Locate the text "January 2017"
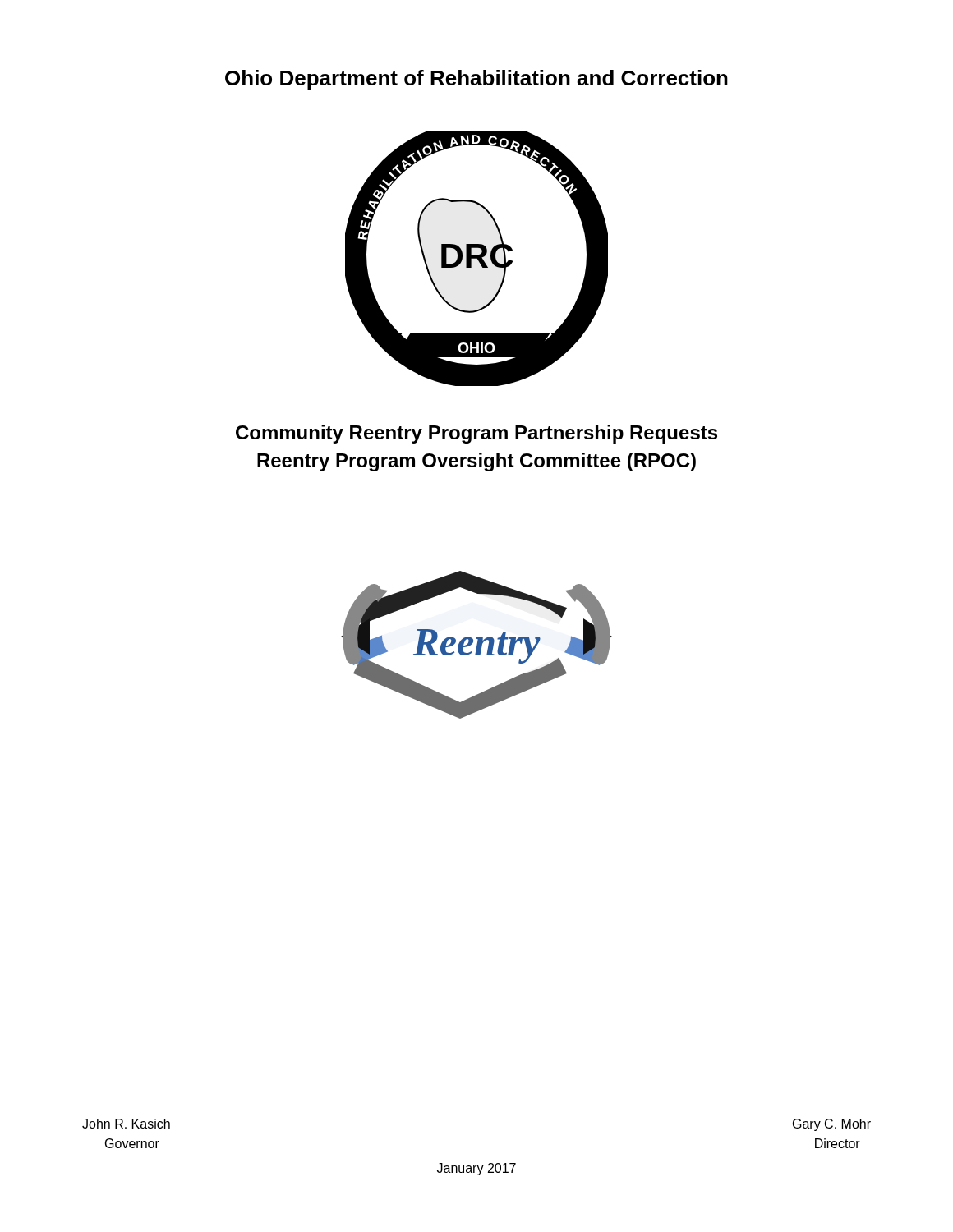 (476, 1168)
